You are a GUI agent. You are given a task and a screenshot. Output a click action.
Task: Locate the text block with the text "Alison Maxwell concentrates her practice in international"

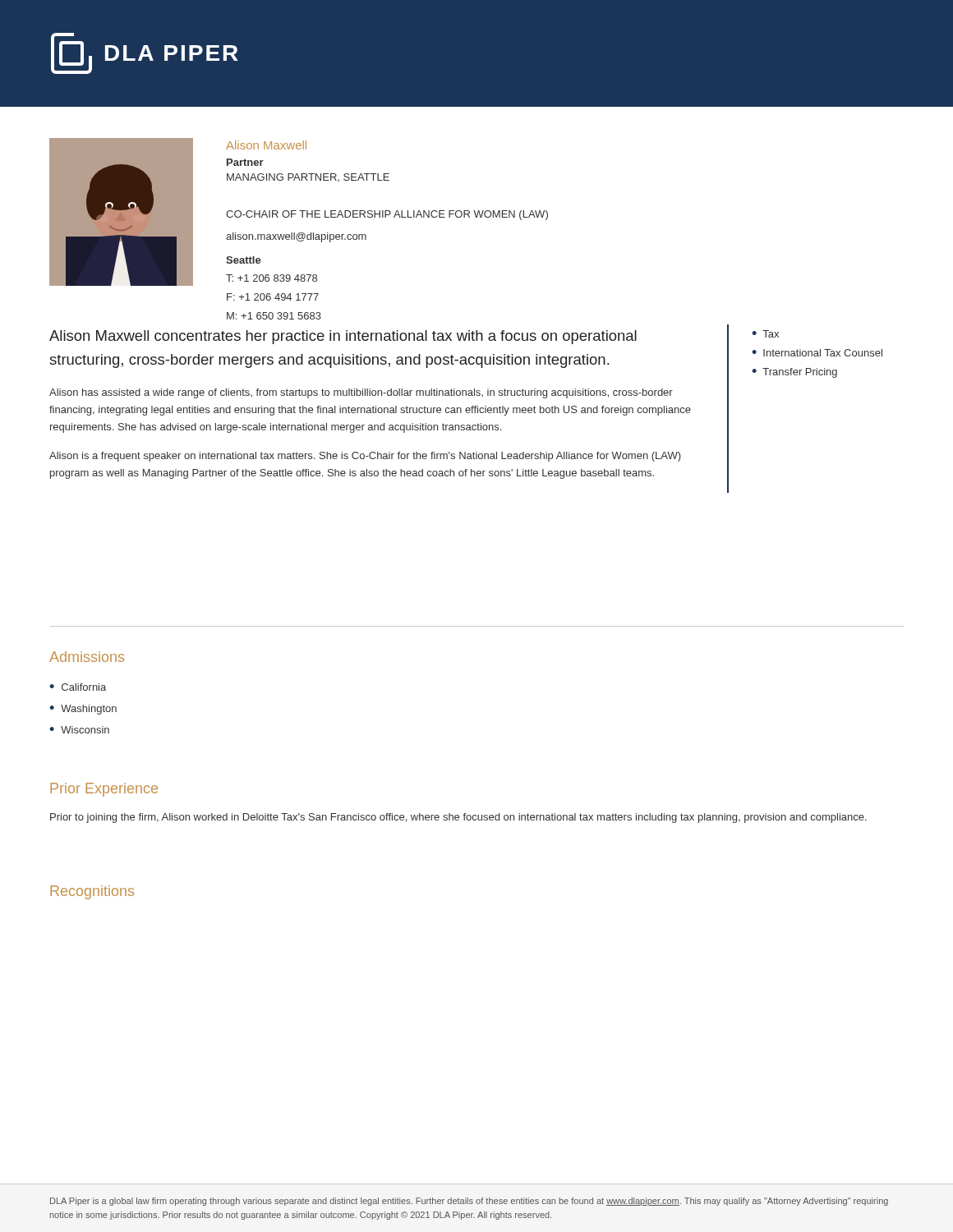pos(343,347)
